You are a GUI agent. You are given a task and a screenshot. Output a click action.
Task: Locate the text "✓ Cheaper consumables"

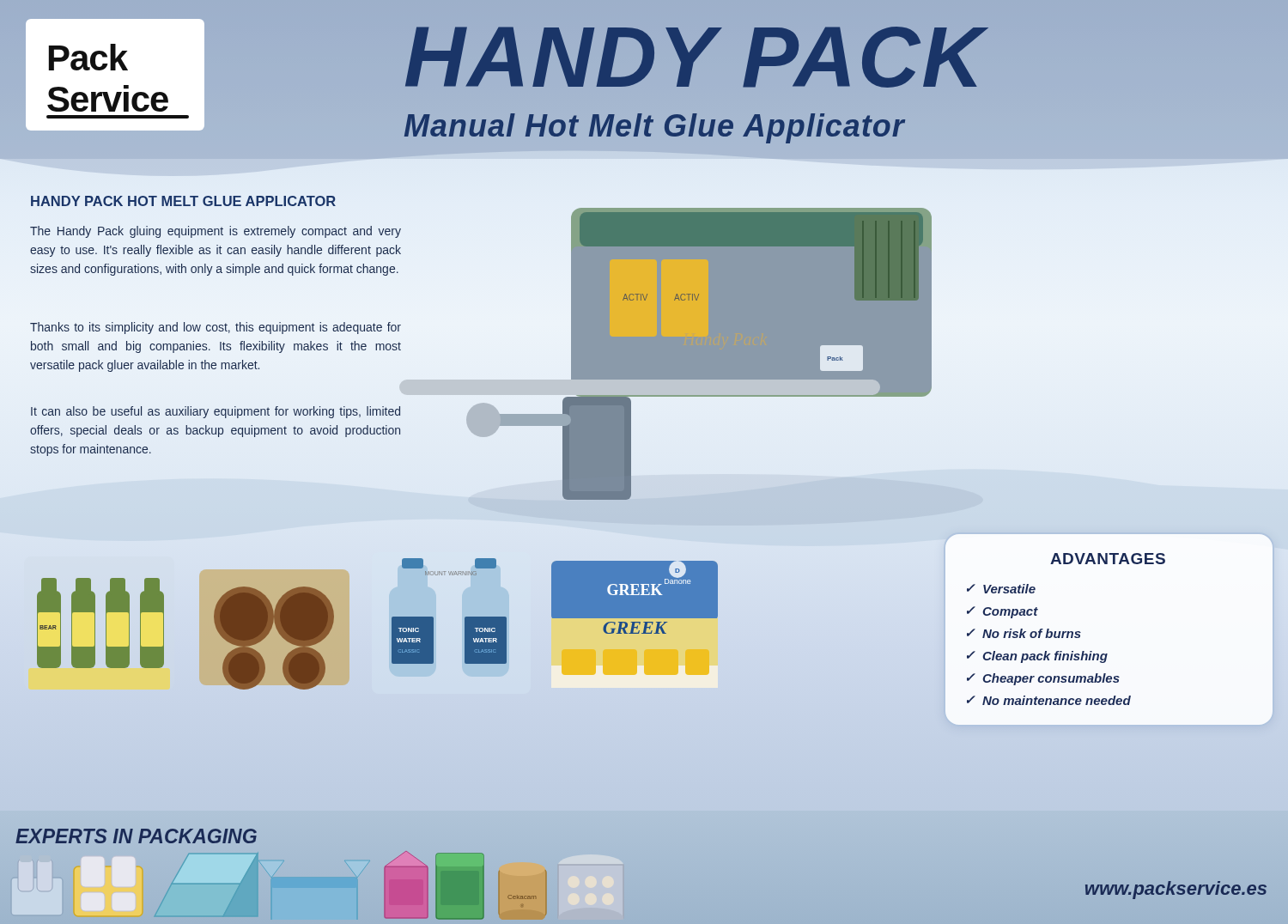[1042, 678]
